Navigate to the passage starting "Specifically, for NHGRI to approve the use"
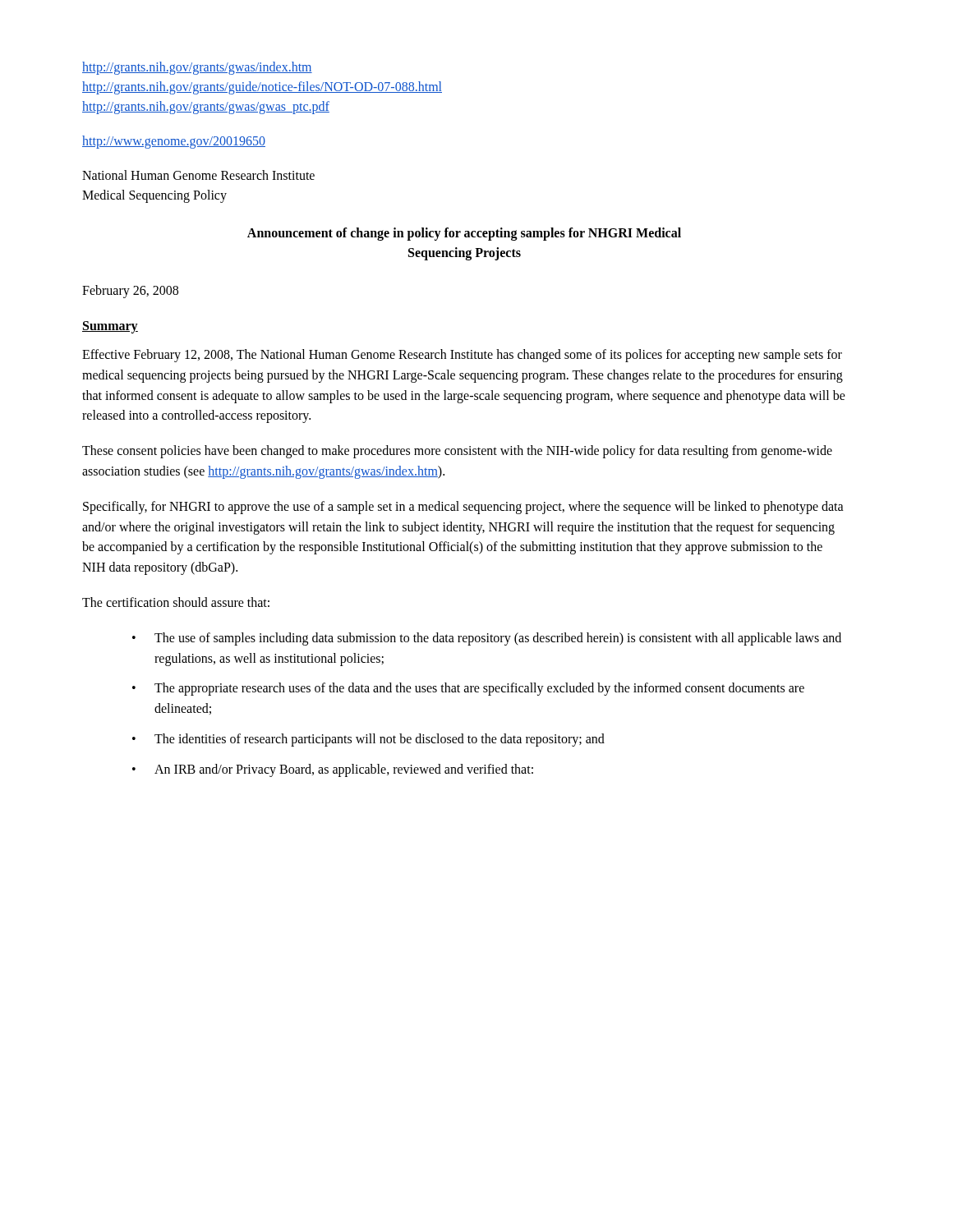The width and height of the screenshot is (953, 1232). coord(463,537)
